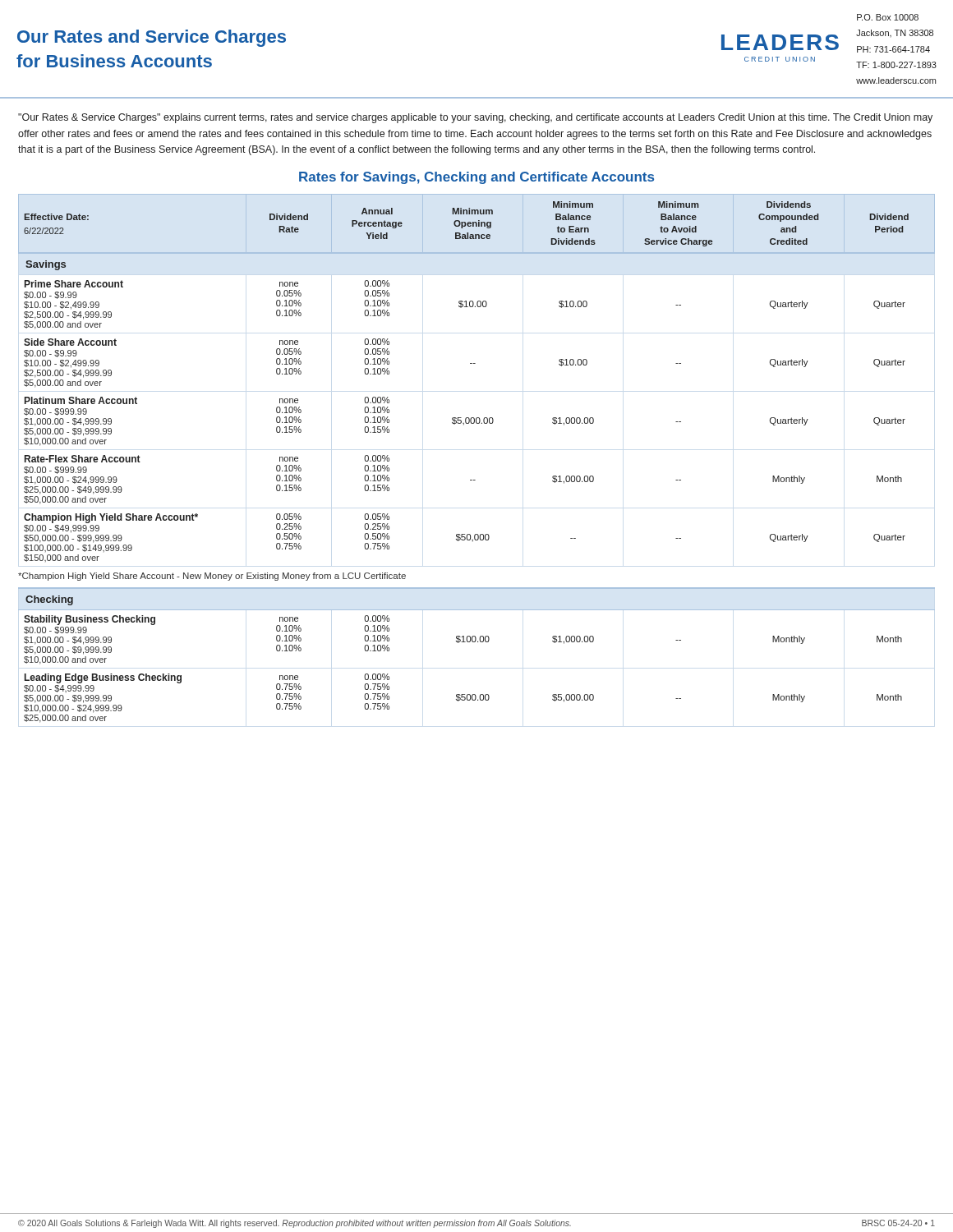Click the passage that begins ""Our Rates & Service Charges""
Viewport: 953px width, 1232px height.
[x=475, y=134]
